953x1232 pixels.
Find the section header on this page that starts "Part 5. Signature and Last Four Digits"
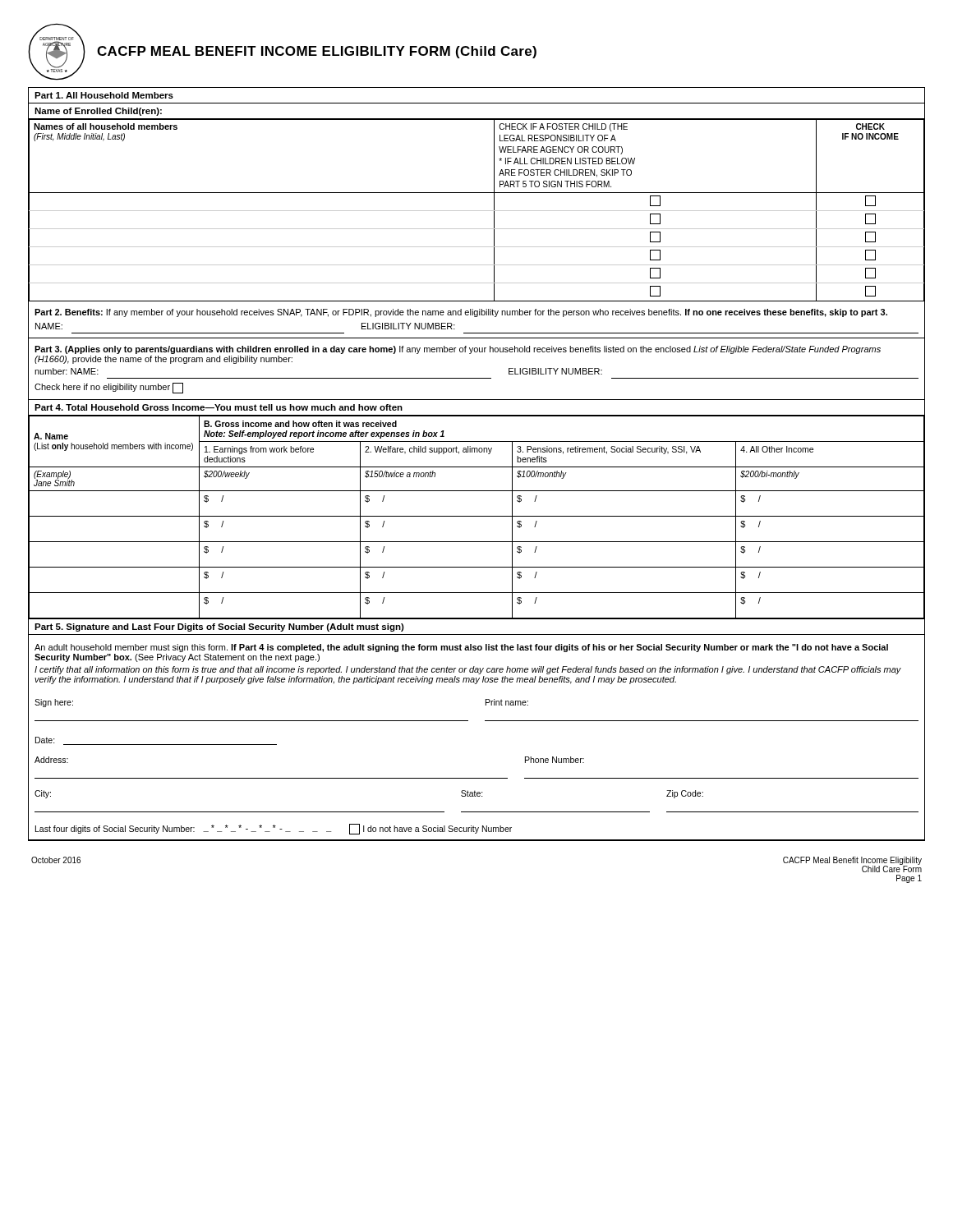point(219,626)
